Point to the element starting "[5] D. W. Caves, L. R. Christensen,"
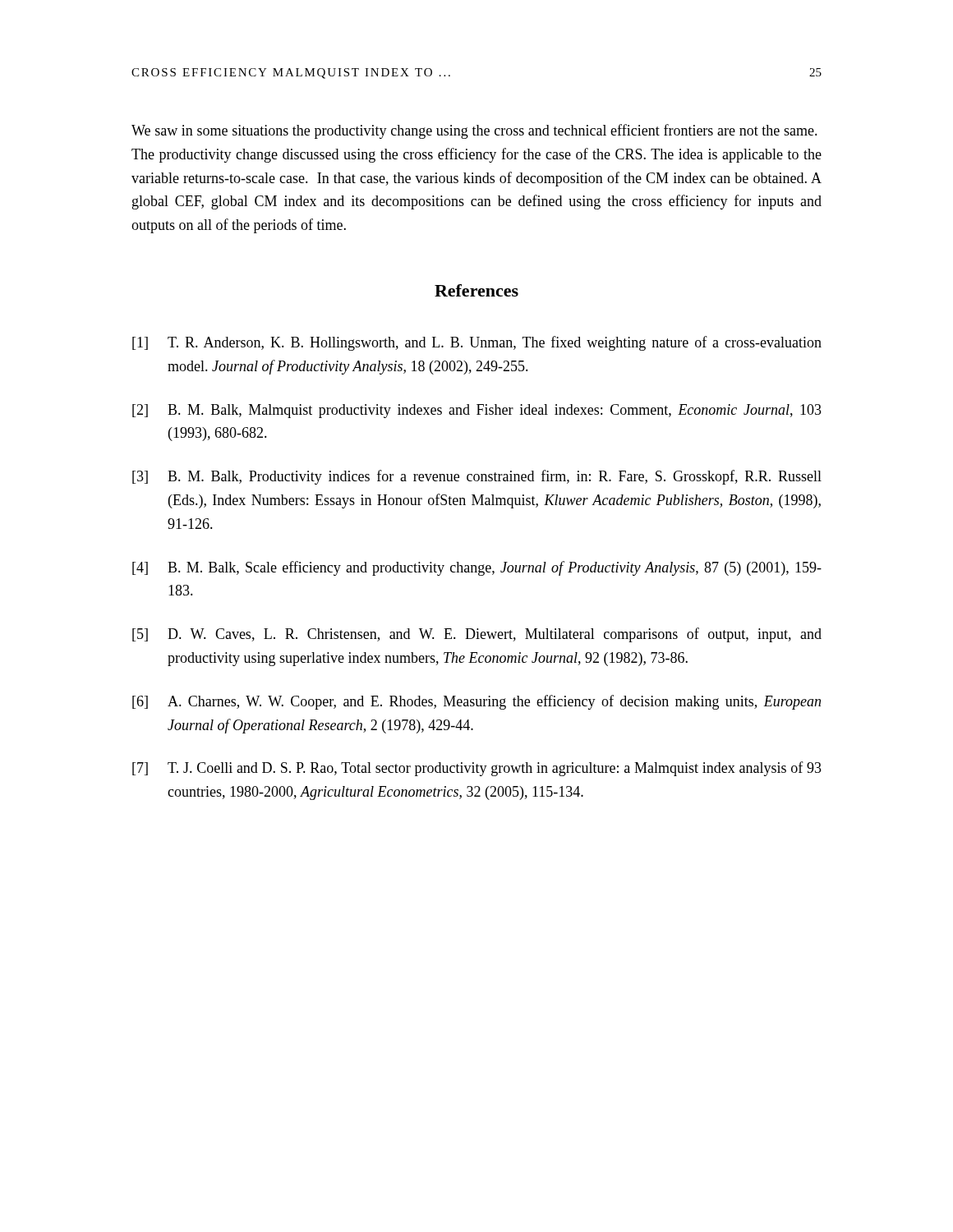 pos(476,646)
